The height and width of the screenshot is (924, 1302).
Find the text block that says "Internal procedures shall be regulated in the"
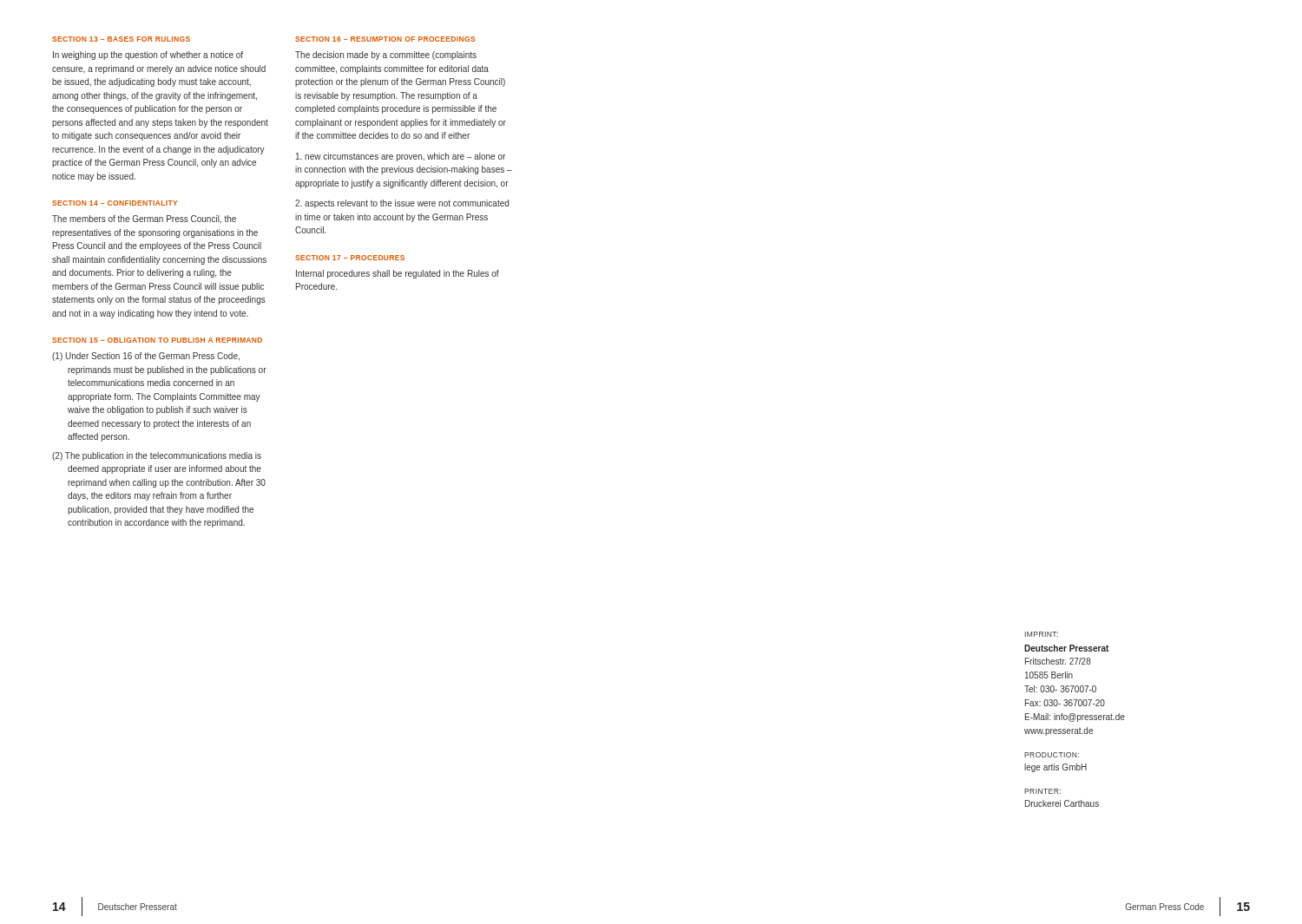click(x=397, y=280)
